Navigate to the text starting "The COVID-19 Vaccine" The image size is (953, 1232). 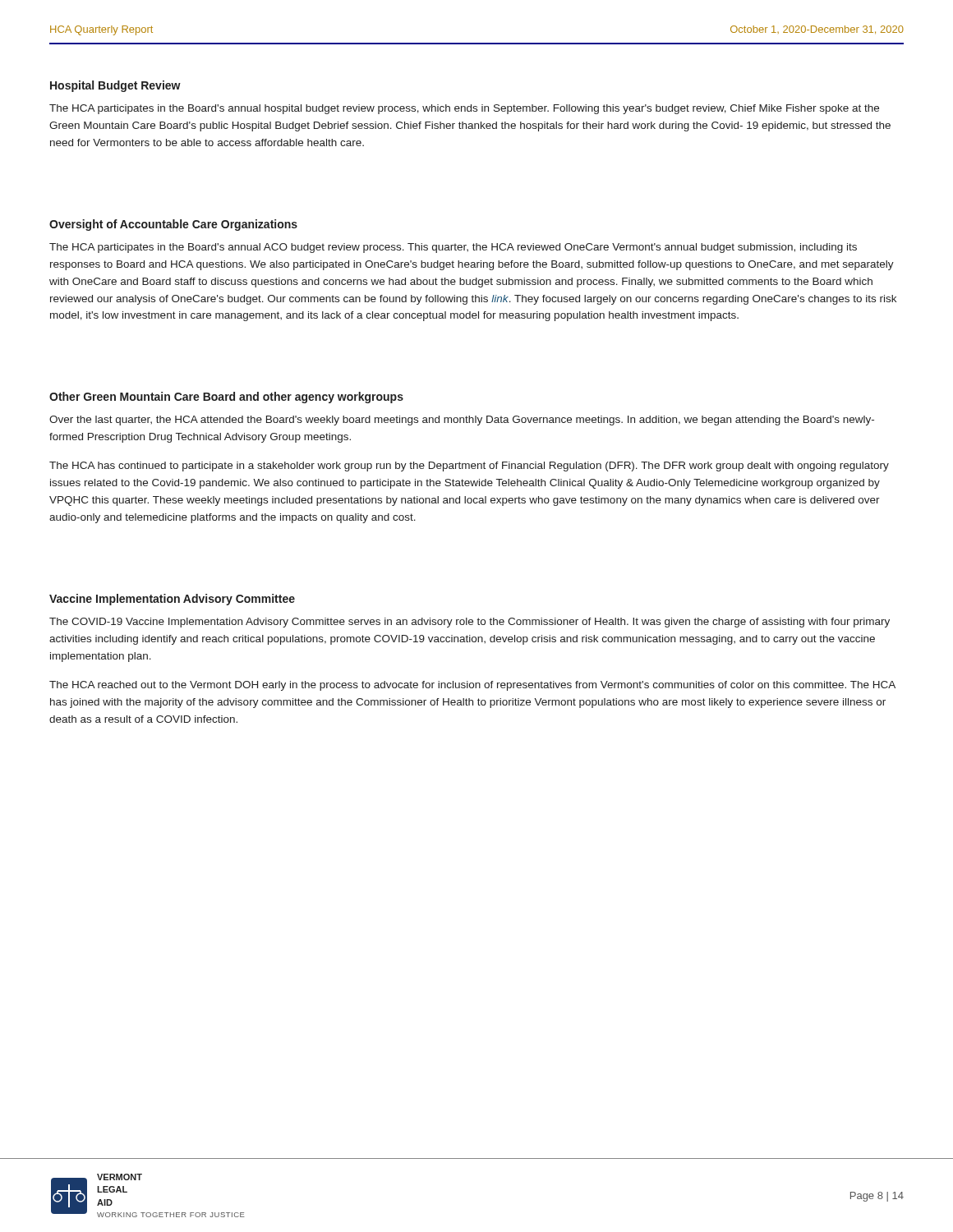click(470, 638)
